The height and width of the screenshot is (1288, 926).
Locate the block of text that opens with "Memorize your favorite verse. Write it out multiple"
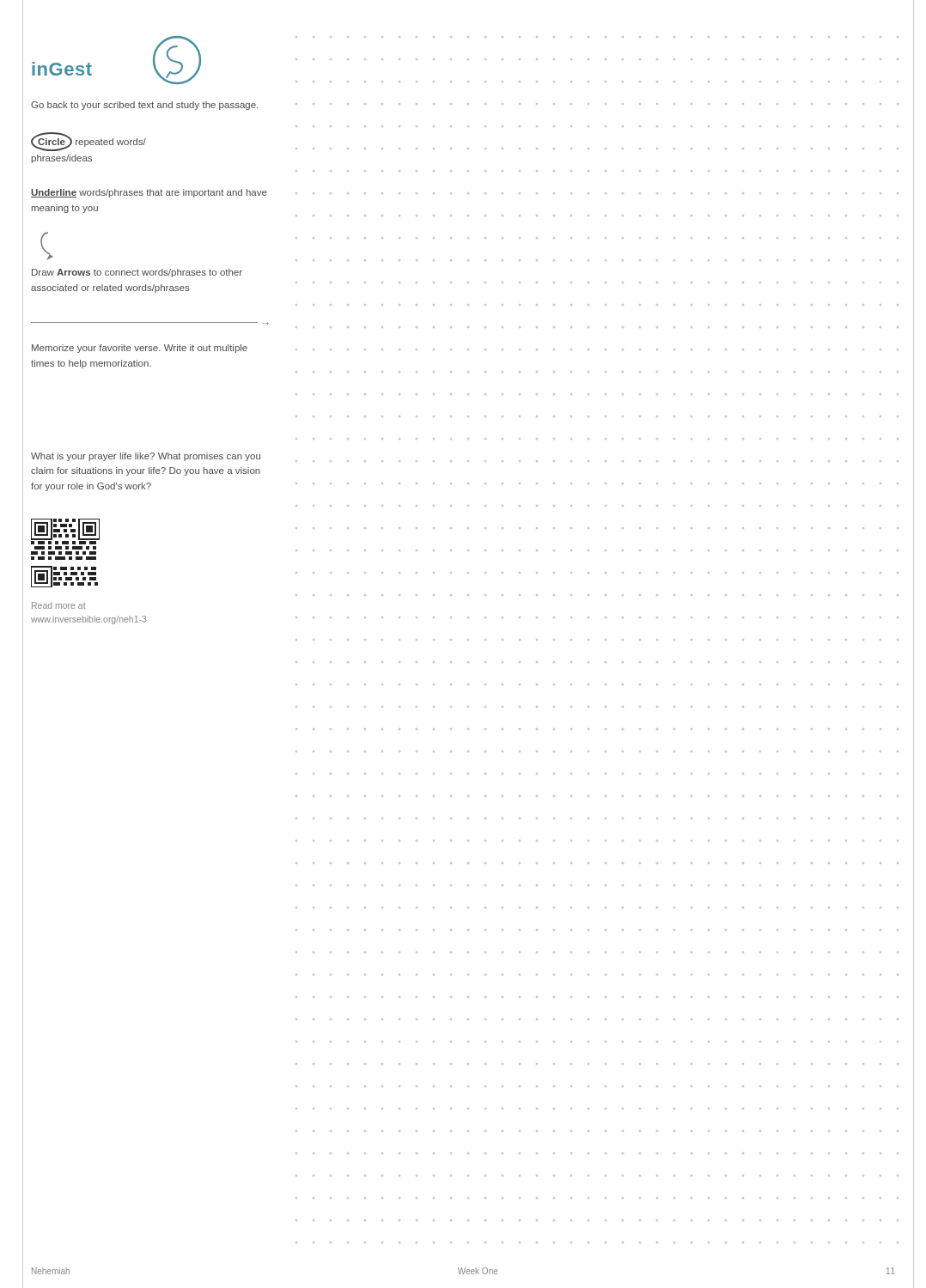[x=139, y=355]
